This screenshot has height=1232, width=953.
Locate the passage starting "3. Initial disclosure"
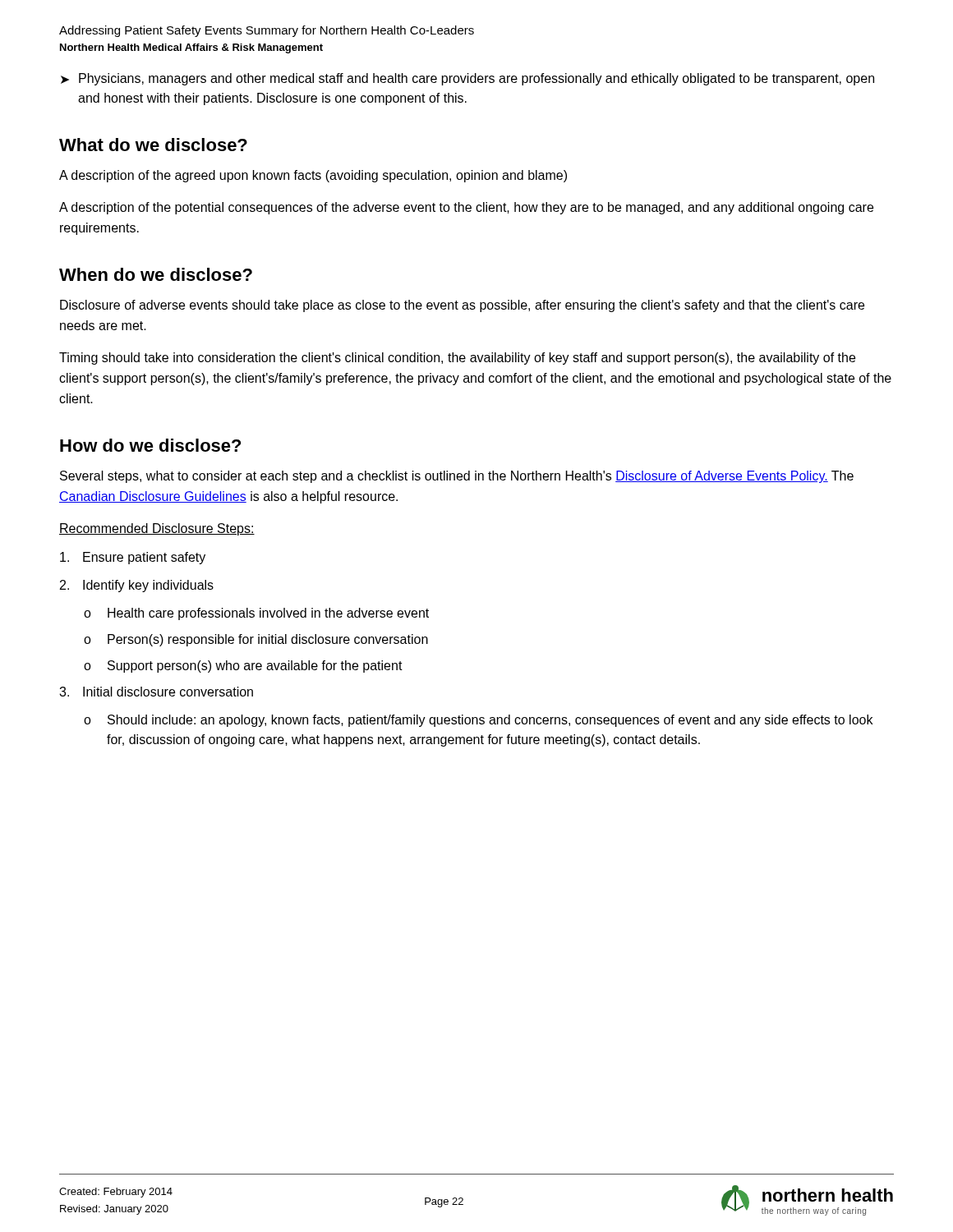tap(157, 692)
